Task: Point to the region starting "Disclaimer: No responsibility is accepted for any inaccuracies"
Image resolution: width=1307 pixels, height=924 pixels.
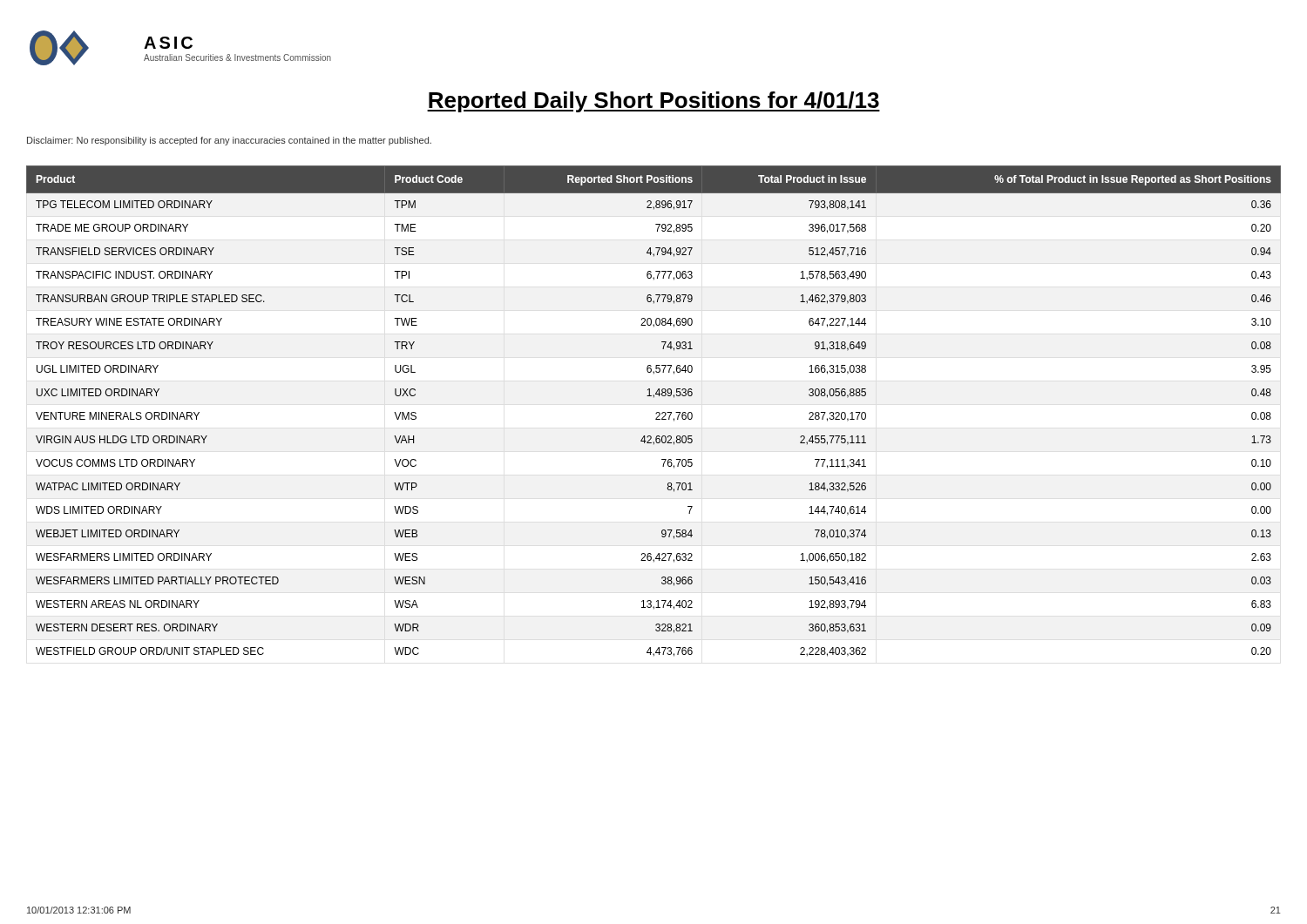Action: click(x=229, y=140)
